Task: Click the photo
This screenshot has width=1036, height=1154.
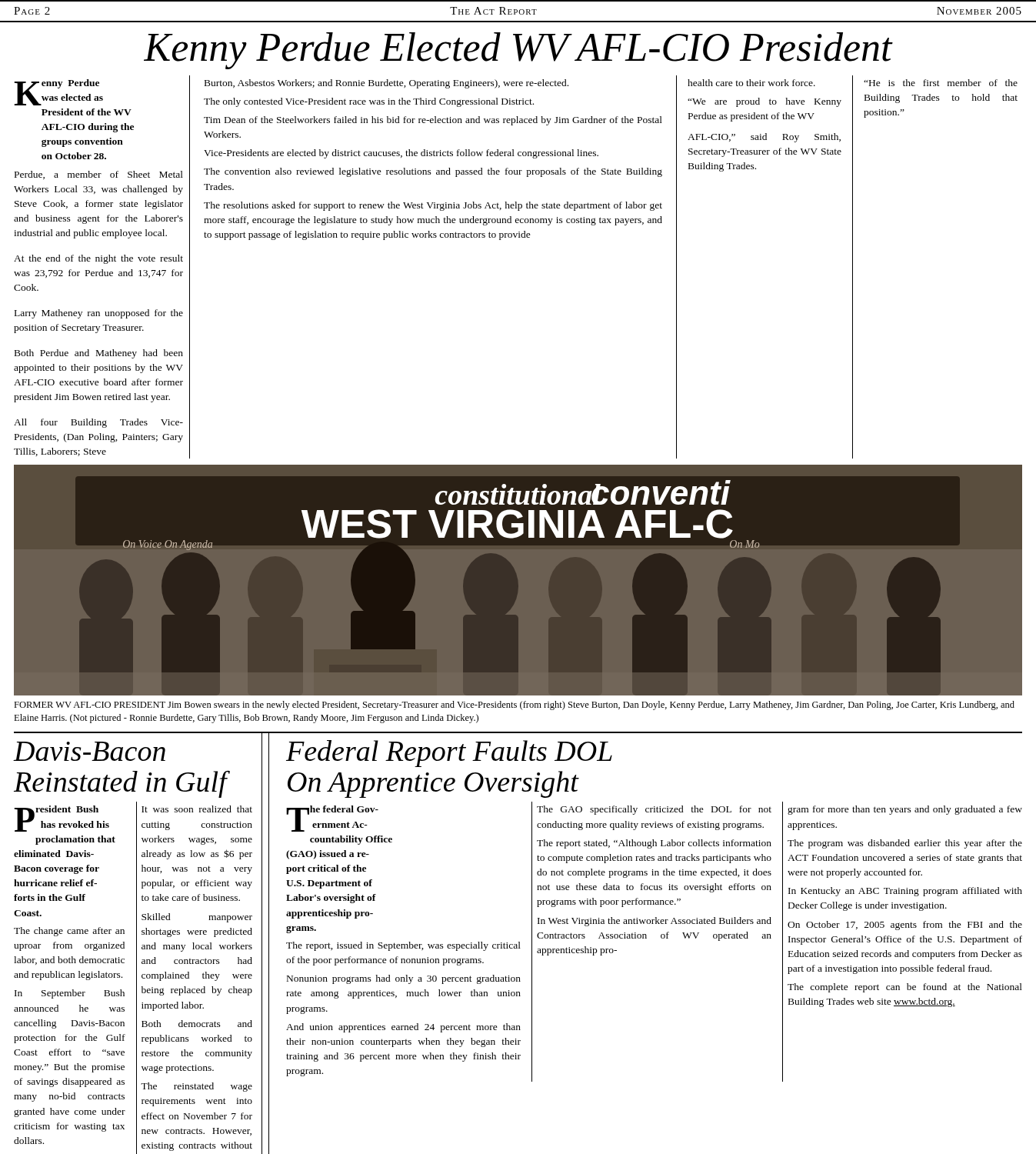Action: (x=518, y=580)
